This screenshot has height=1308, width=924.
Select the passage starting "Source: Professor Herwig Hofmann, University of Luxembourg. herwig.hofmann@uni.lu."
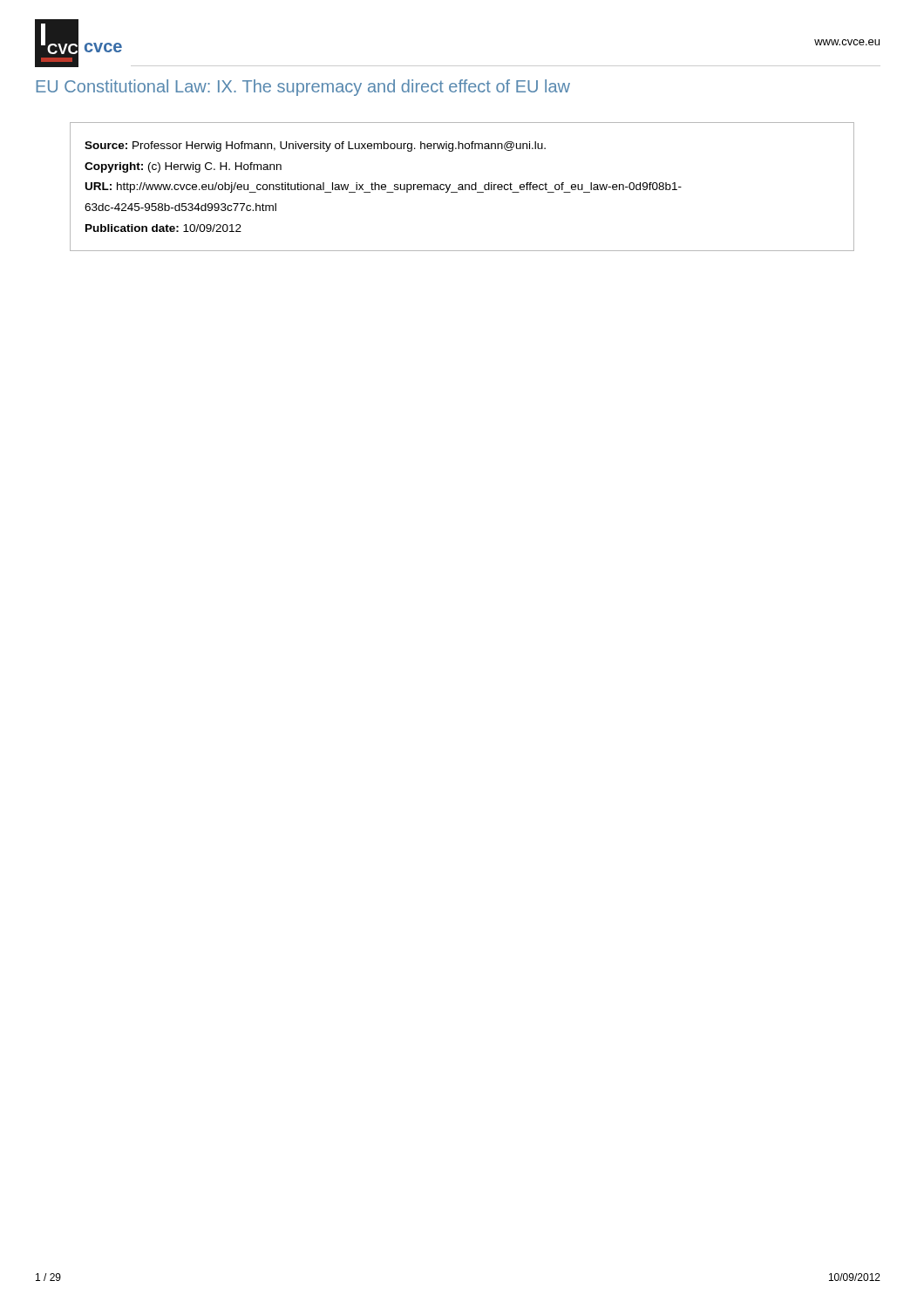(x=462, y=187)
